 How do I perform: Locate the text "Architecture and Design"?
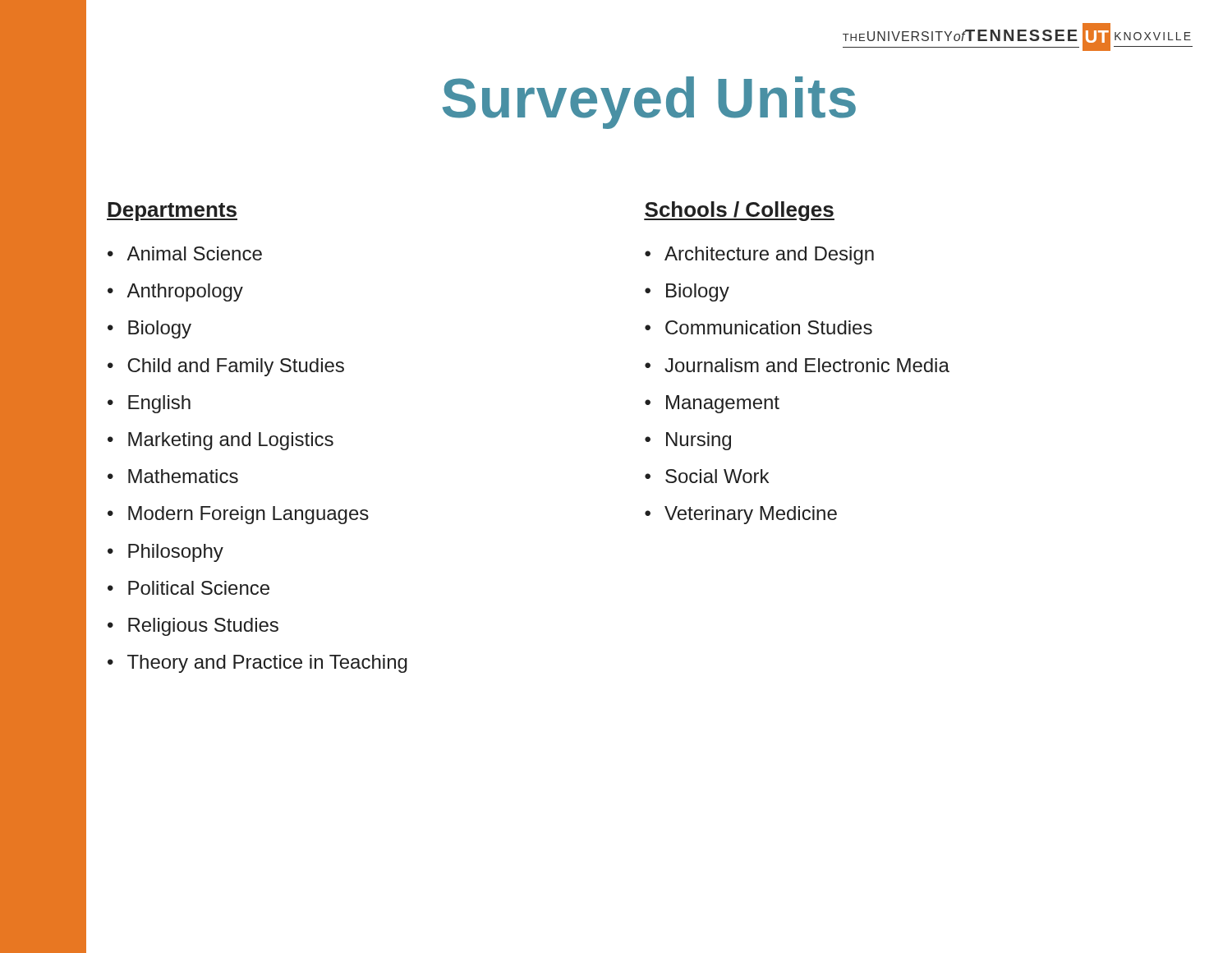[x=770, y=253]
